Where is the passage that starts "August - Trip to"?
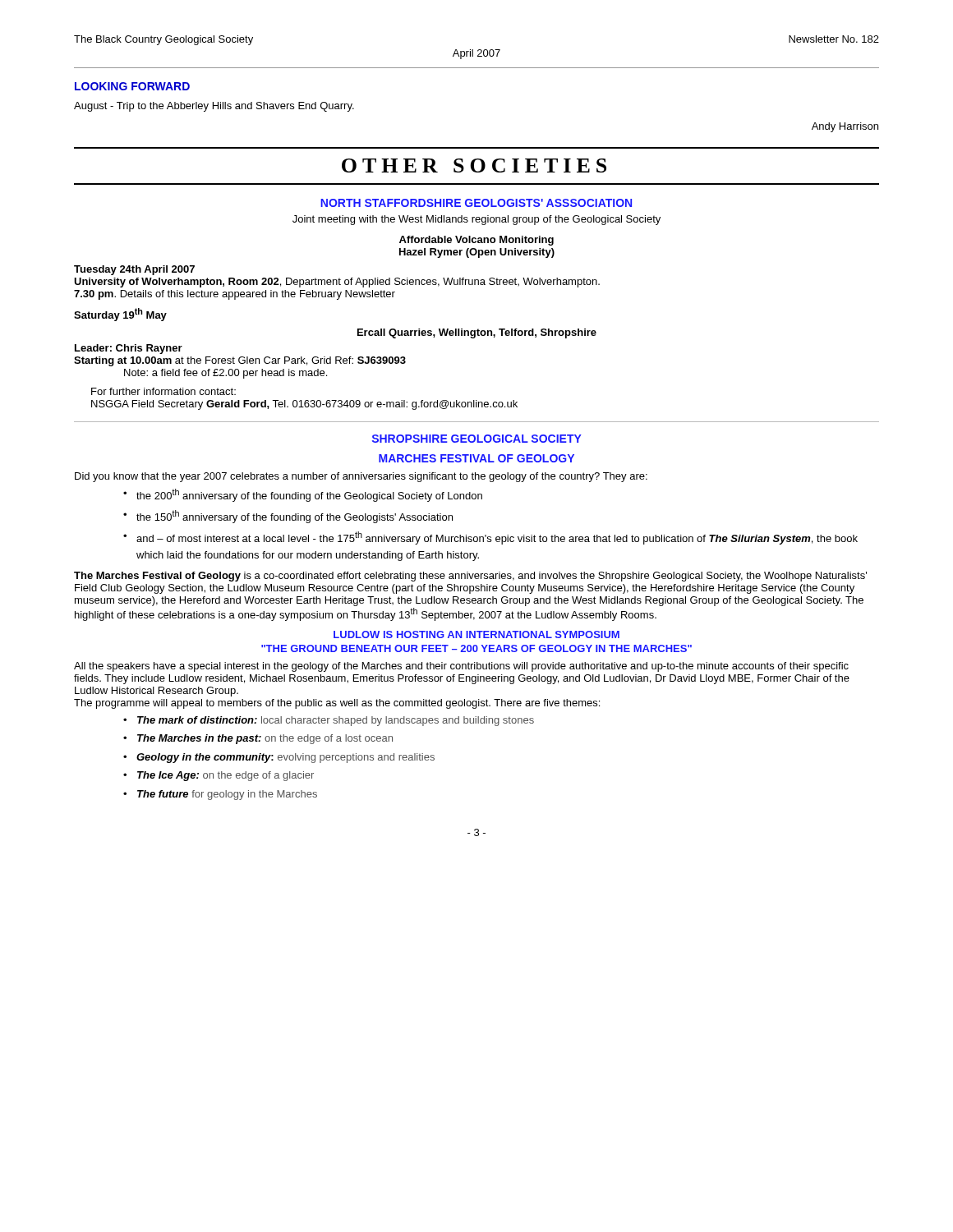This screenshot has height=1232, width=953. pos(214,106)
